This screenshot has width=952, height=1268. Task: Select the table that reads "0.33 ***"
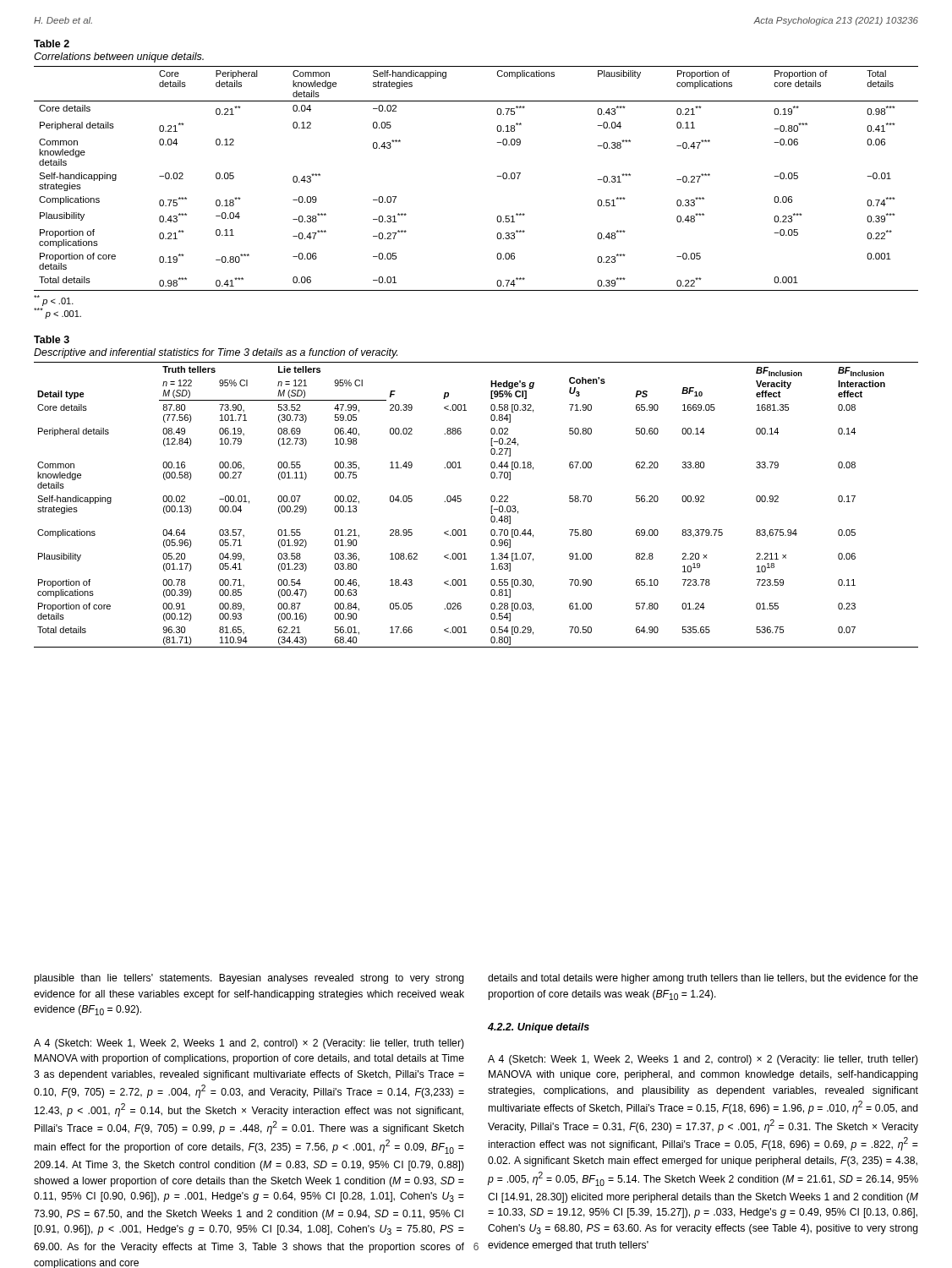pos(476,178)
